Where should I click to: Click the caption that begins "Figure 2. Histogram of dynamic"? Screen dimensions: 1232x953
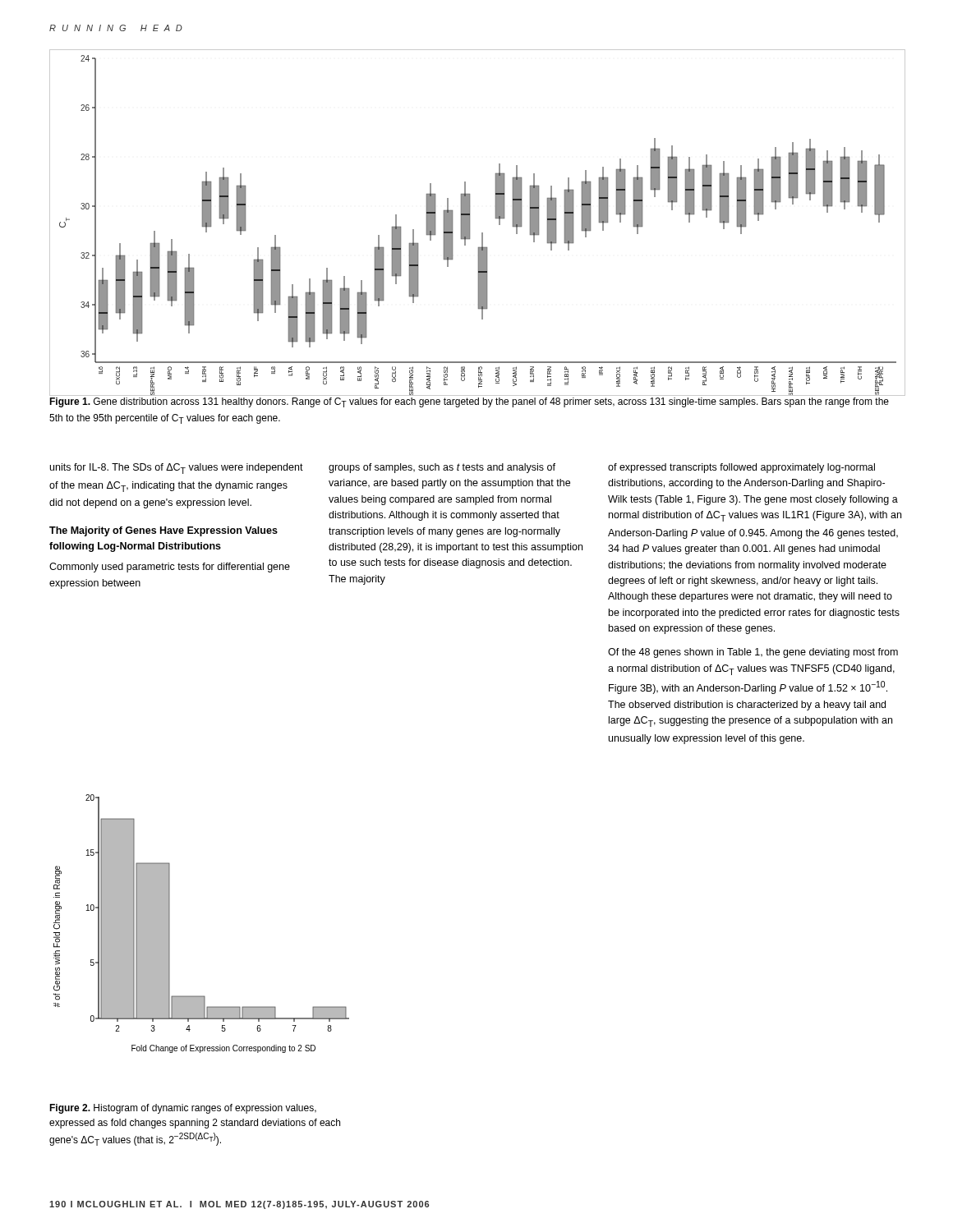tap(195, 1125)
